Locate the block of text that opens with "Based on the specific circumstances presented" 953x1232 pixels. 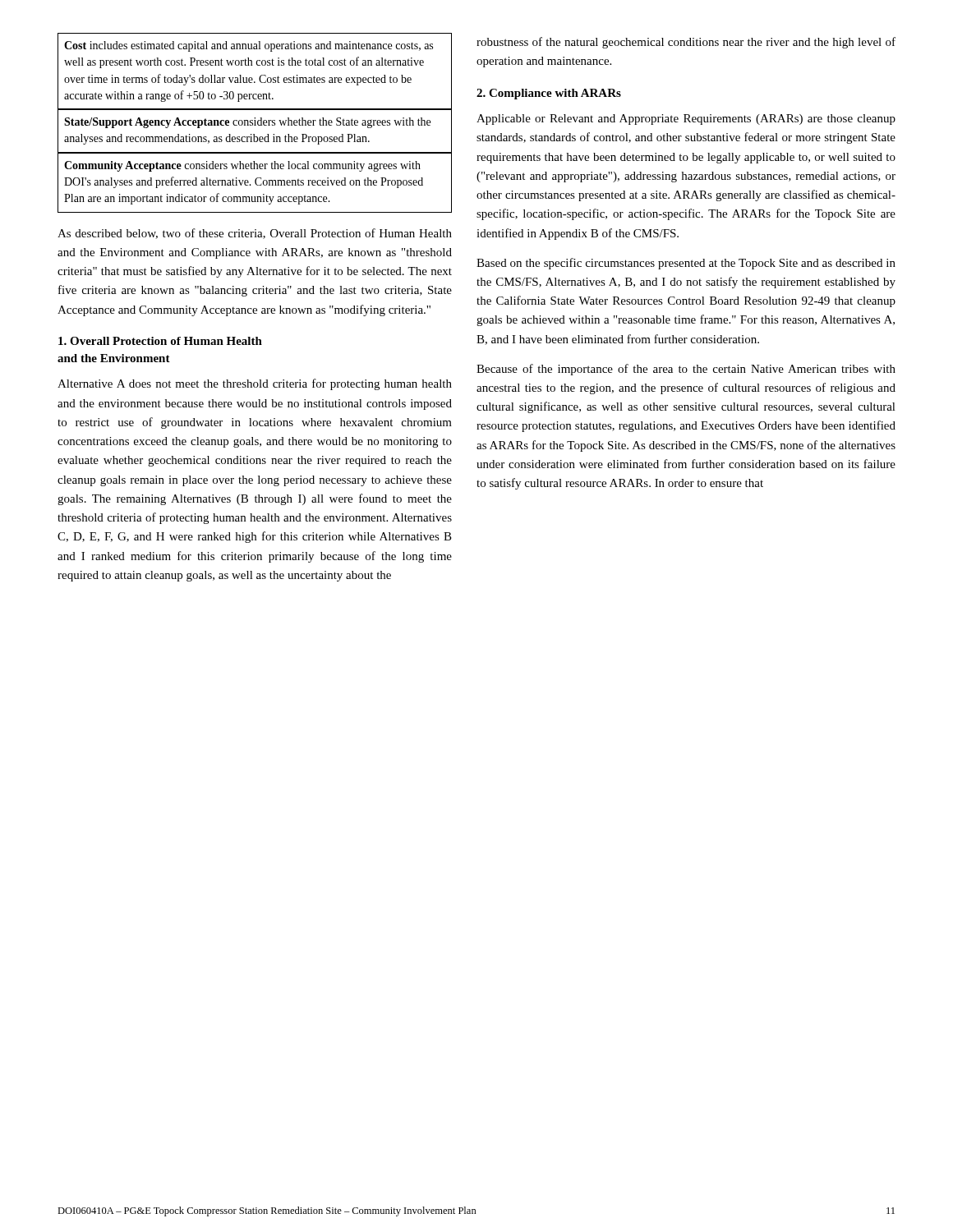click(x=686, y=301)
